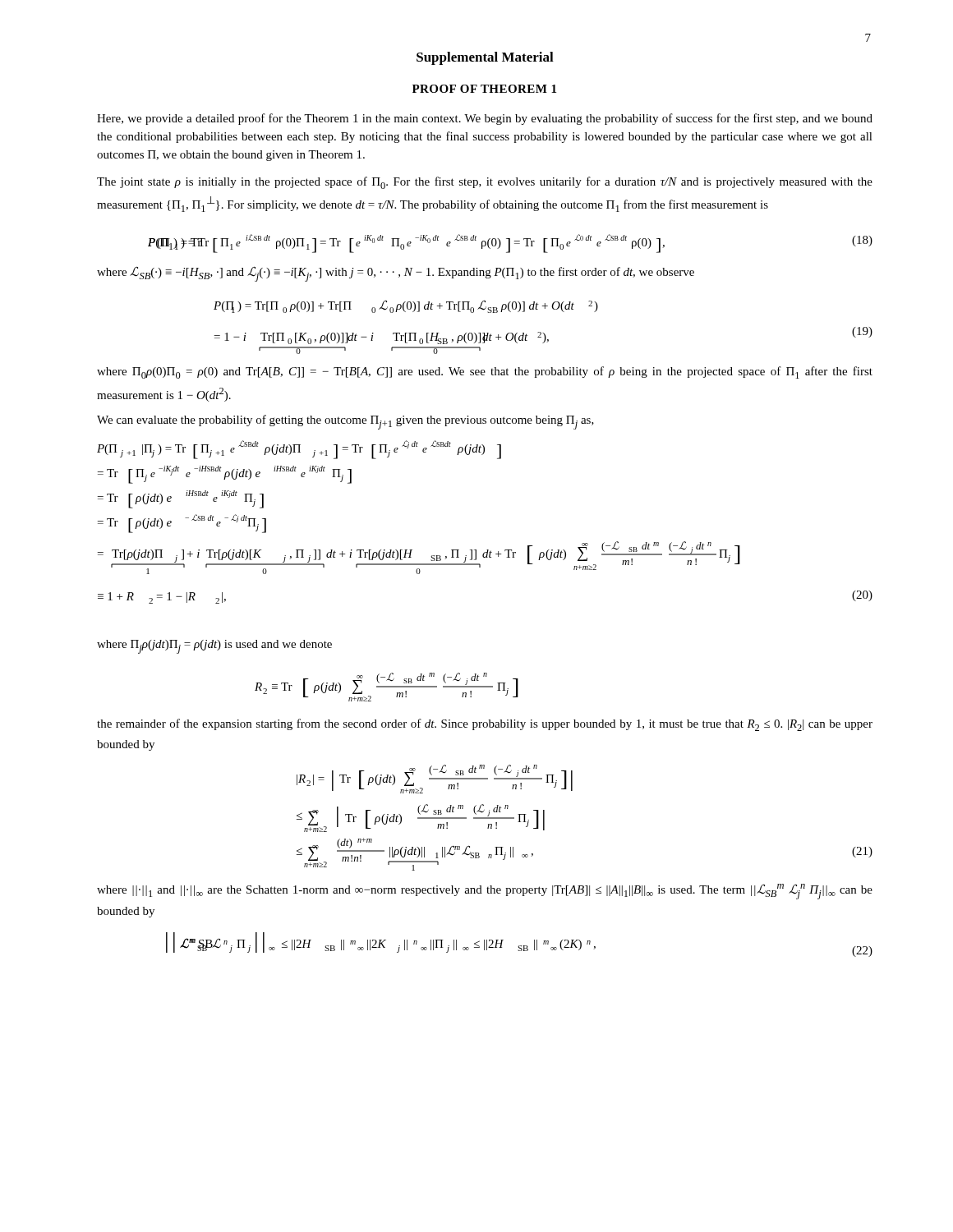Where is the formula that starts "P(Π 1 ) = Tr[Π 0"?
The height and width of the screenshot is (1232, 953).
coord(485,323)
